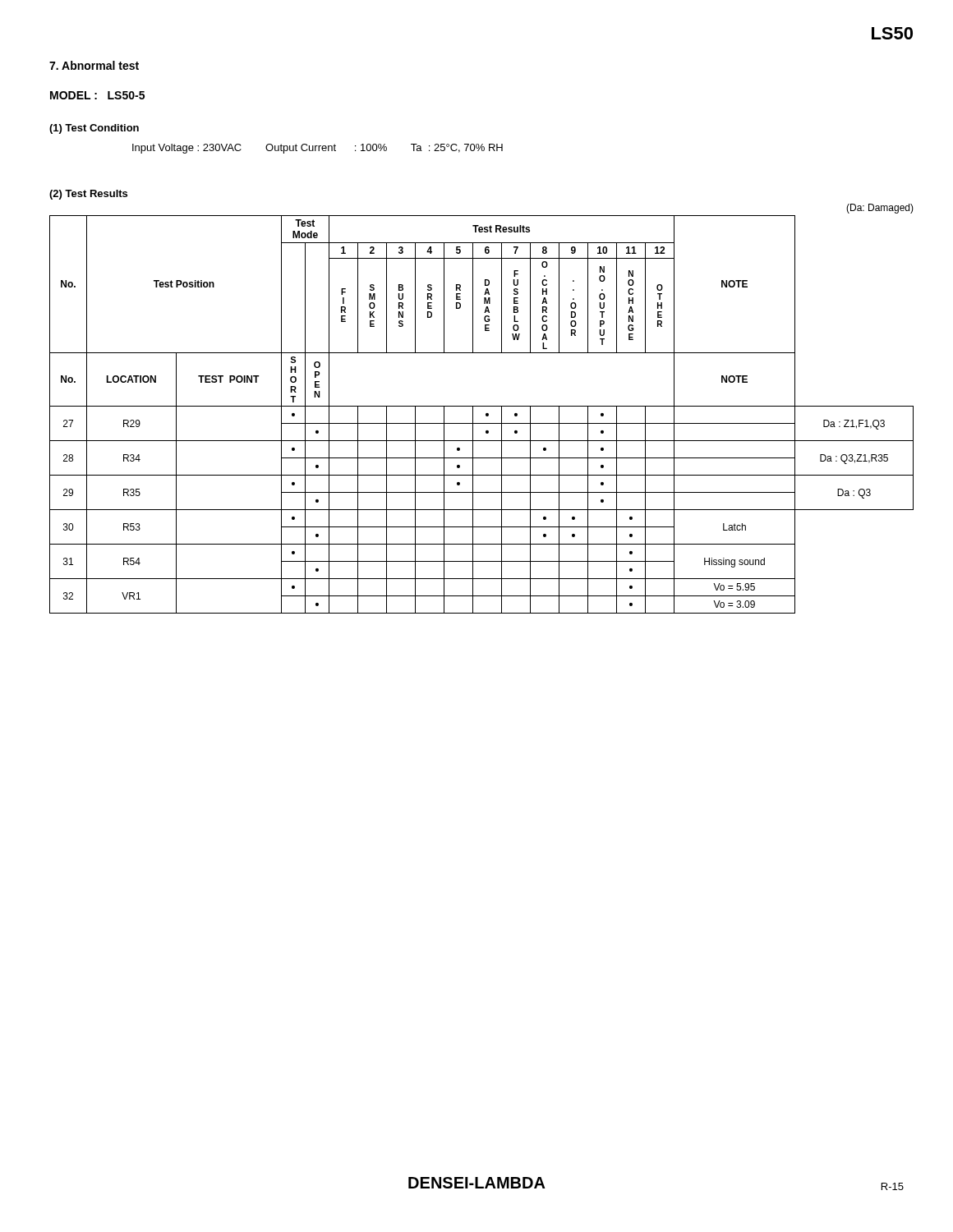Locate the text "7. Abnormal test"
Viewport: 953px width, 1232px height.
[x=94, y=66]
